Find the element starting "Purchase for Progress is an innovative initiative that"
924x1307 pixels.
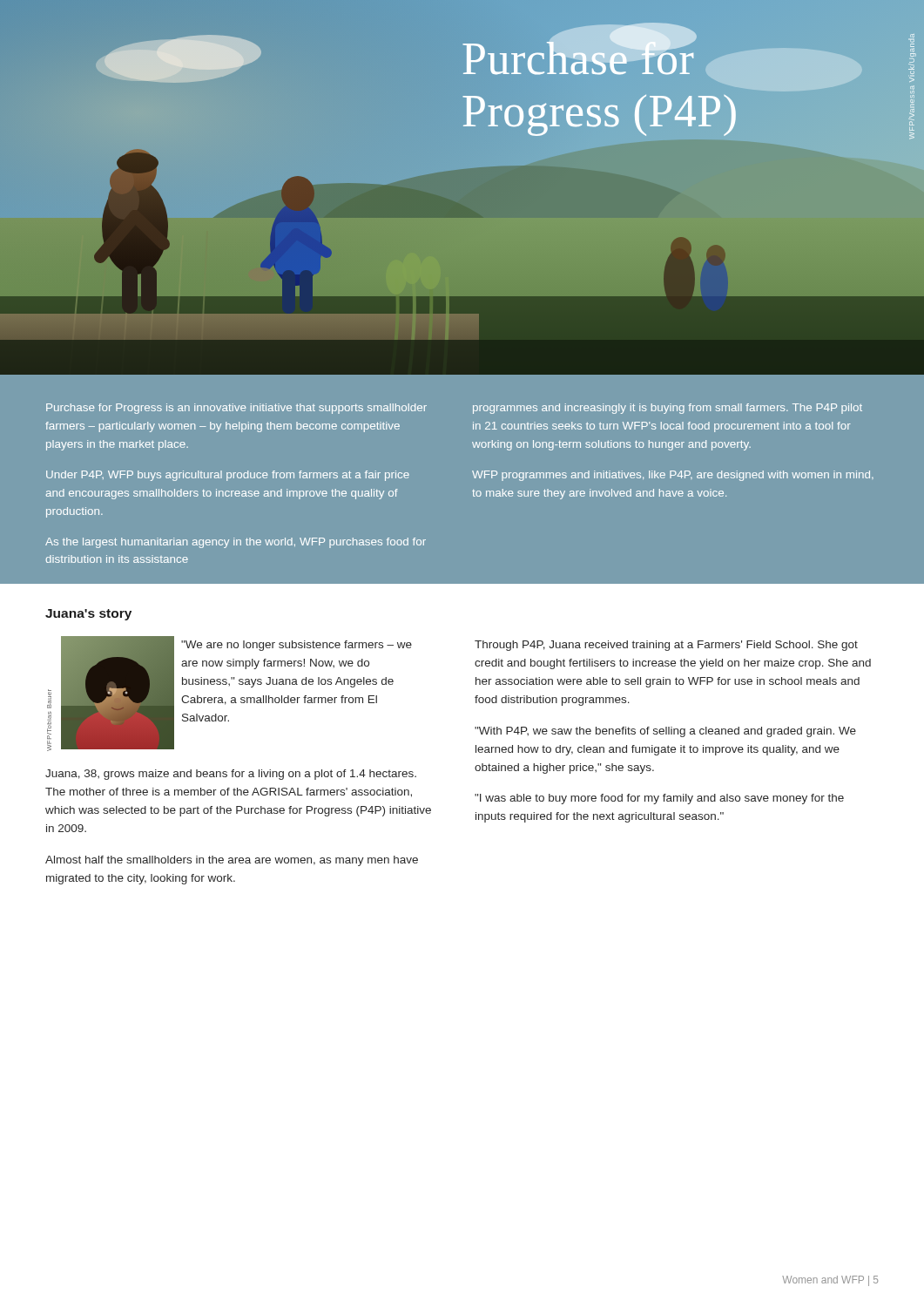point(237,484)
